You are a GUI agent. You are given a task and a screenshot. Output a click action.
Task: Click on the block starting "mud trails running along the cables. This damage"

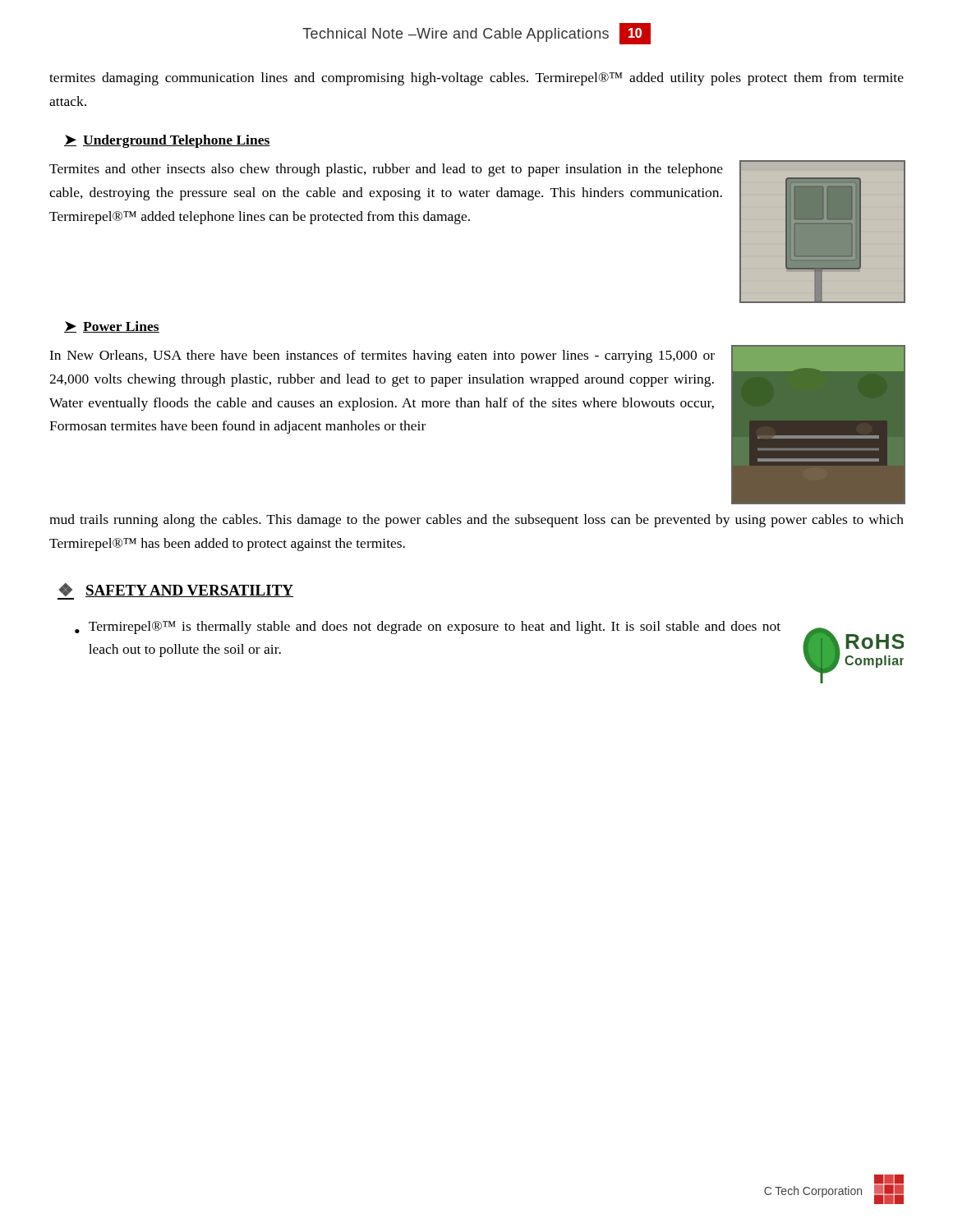(476, 531)
